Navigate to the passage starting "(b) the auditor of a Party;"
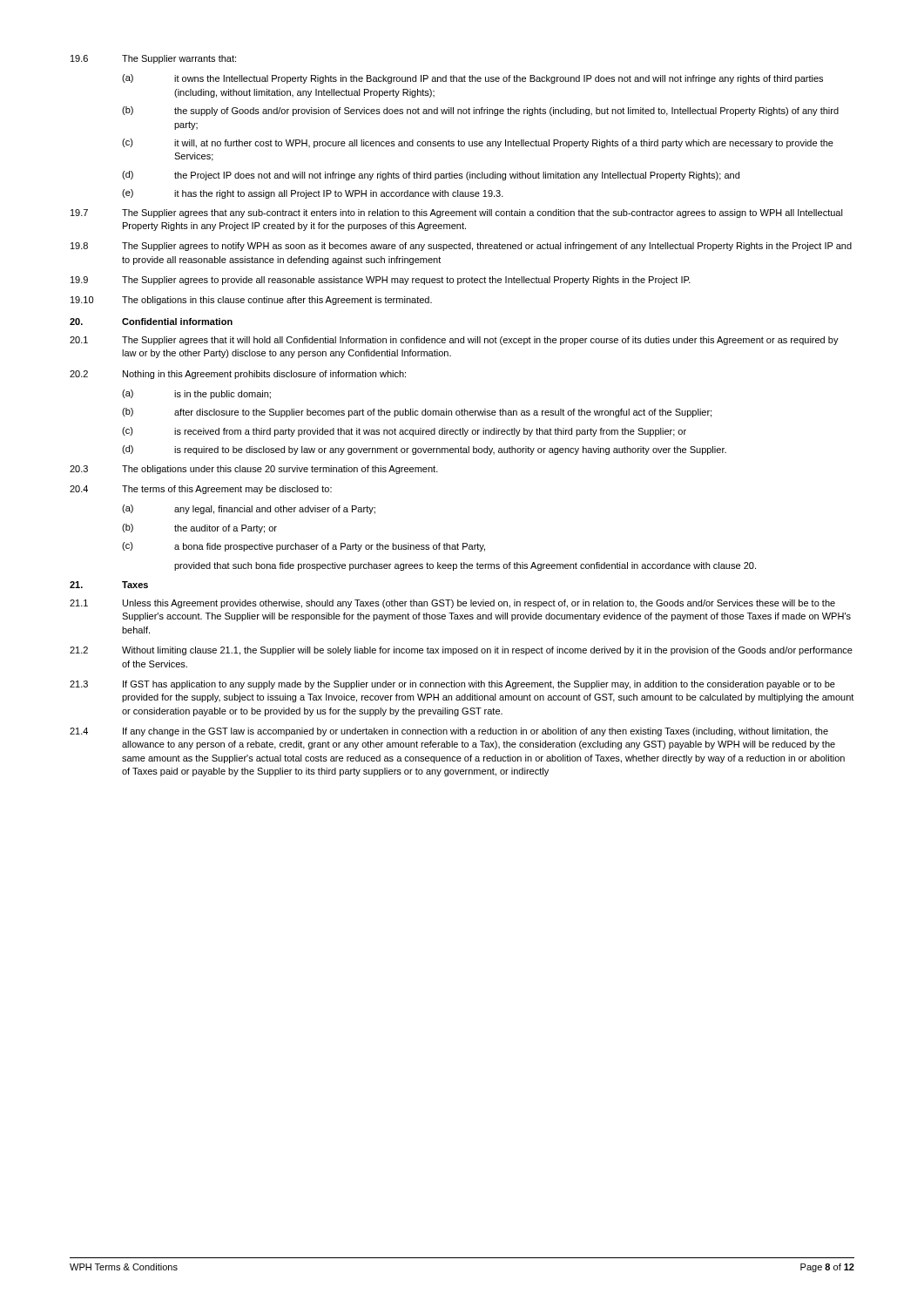The image size is (924, 1307). (x=199, y=528)
